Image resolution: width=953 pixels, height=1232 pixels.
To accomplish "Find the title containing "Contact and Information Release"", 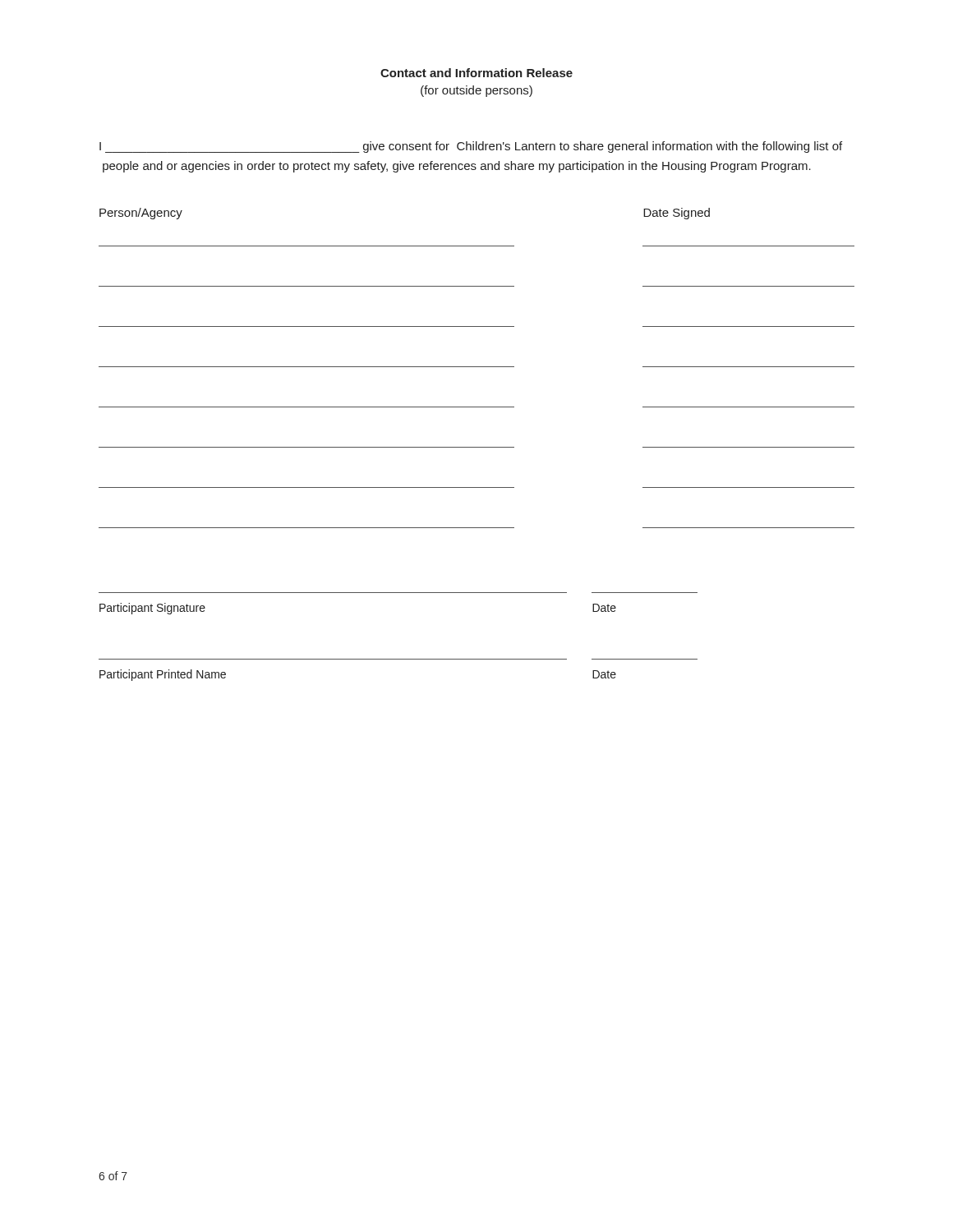I will 476,73.
